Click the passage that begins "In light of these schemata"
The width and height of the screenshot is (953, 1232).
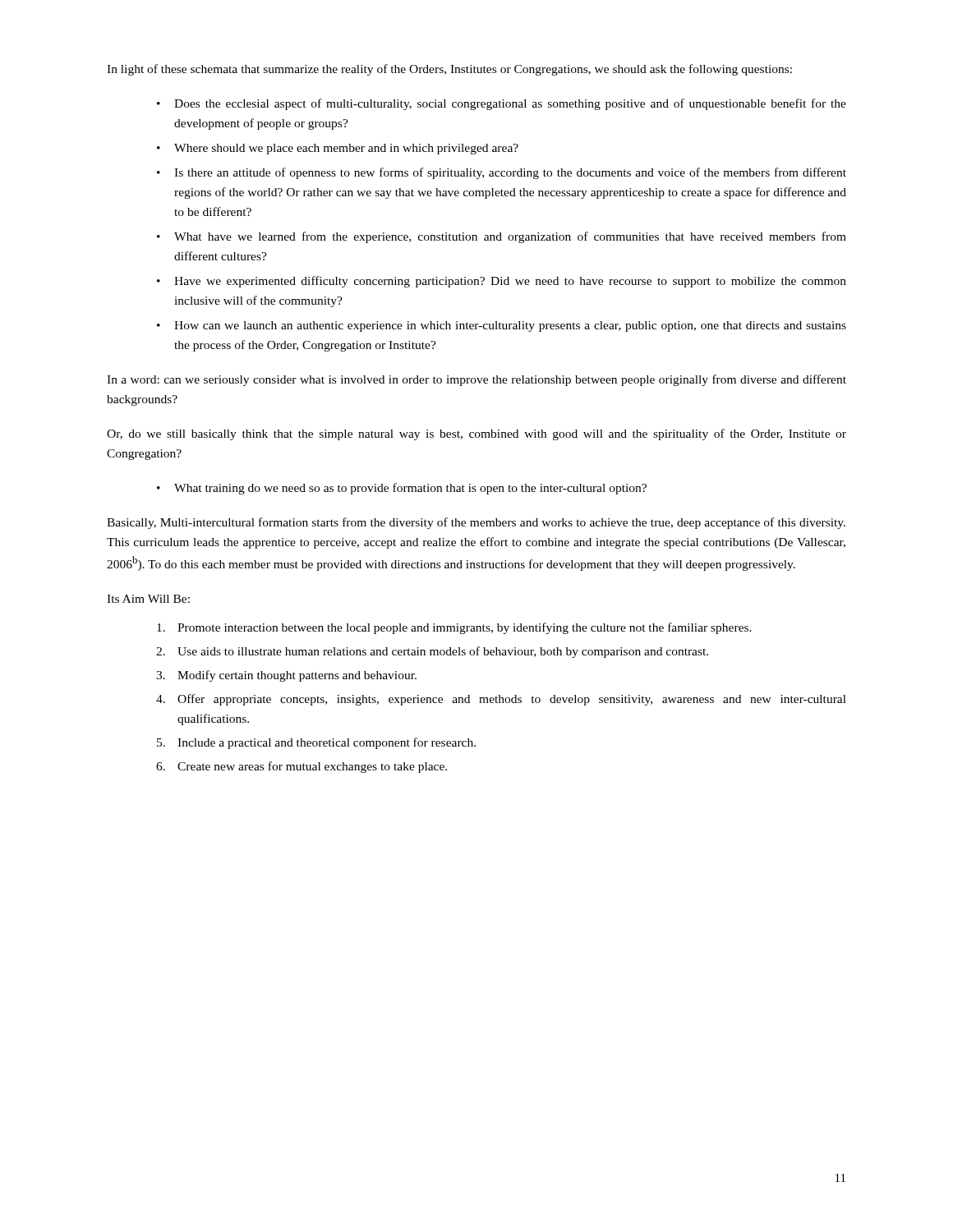click(x=450, y=69)
